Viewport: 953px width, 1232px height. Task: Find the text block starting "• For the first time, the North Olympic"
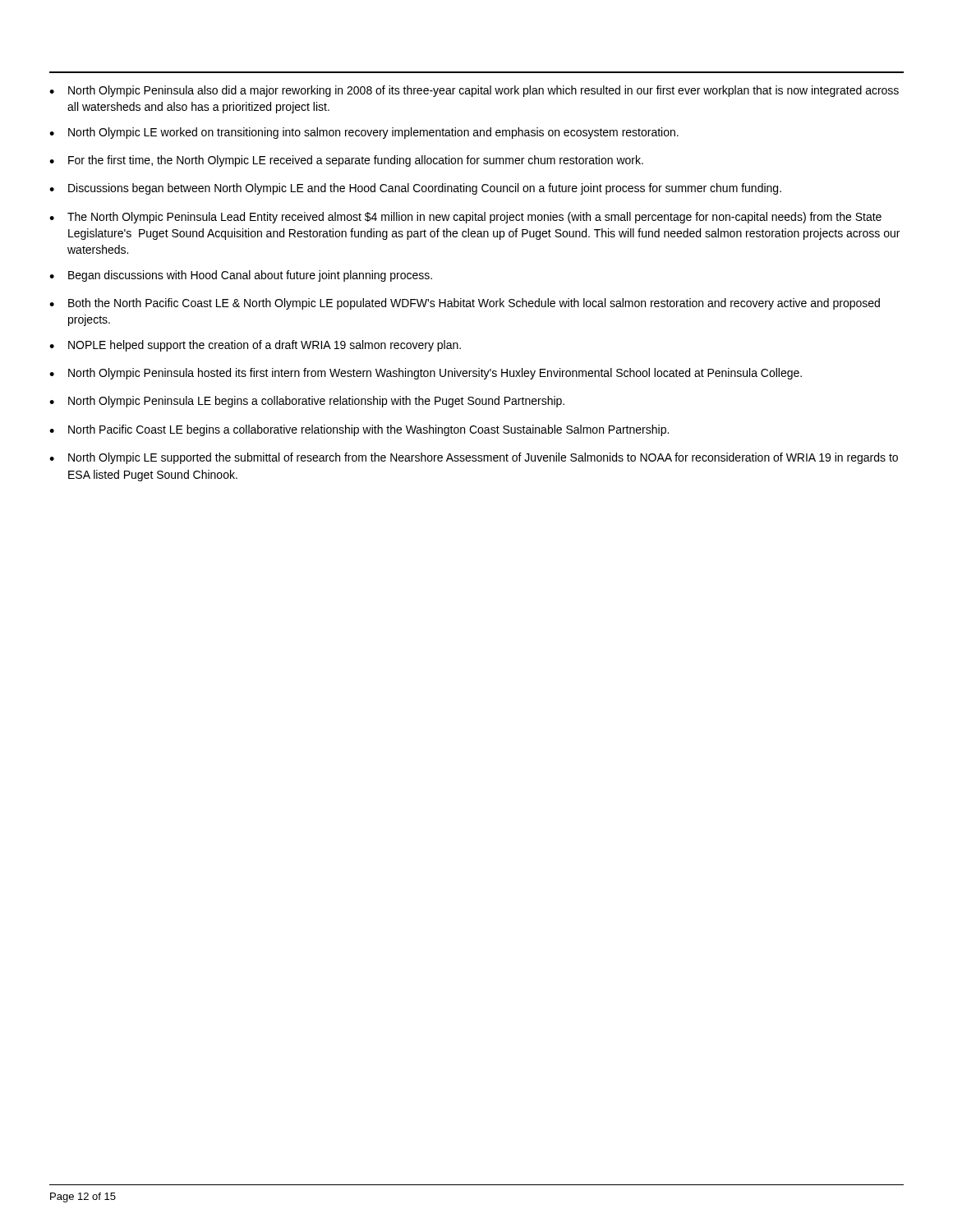[x=476, y=162]
